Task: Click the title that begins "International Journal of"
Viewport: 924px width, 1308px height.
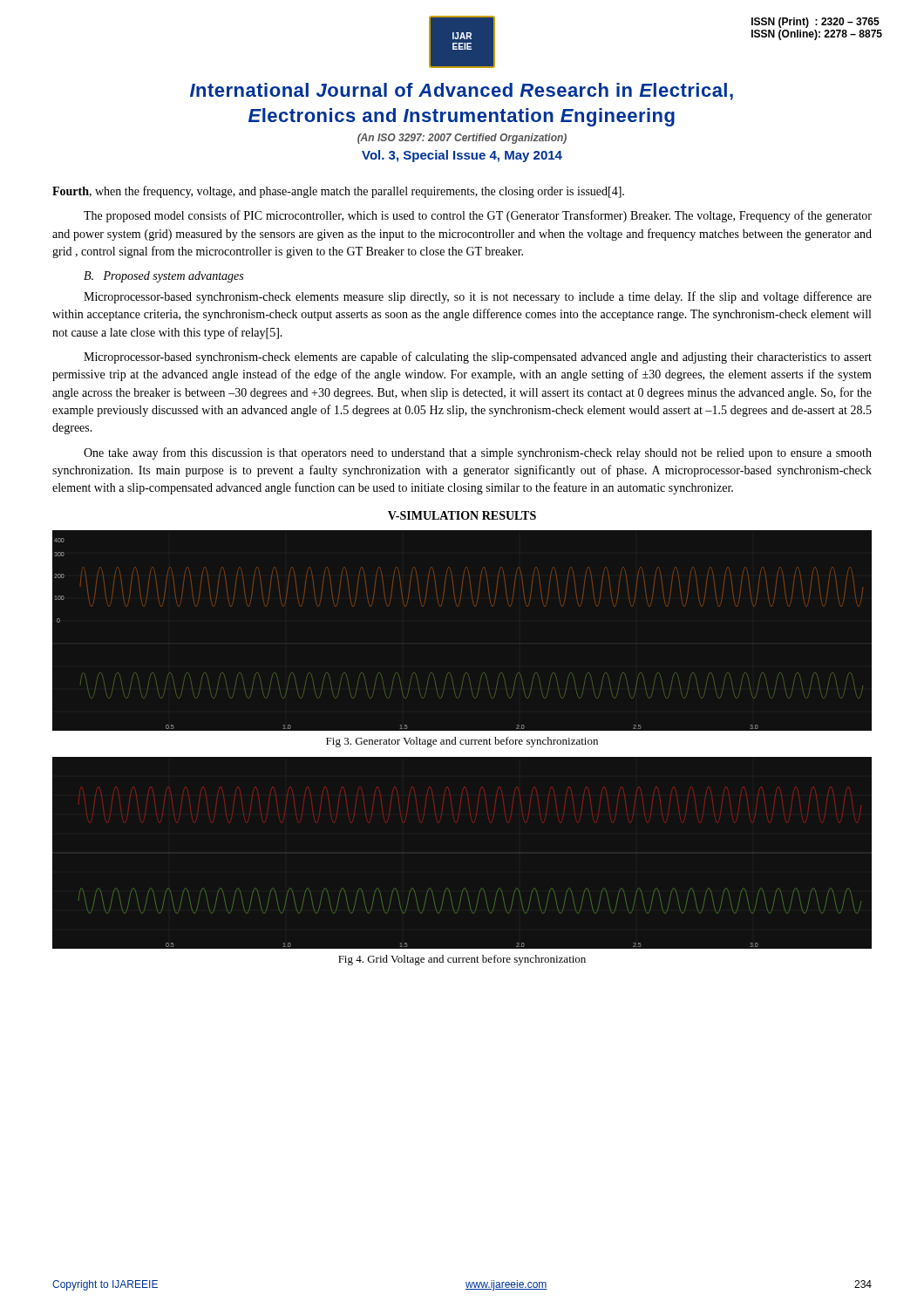Action: point(462,103)
